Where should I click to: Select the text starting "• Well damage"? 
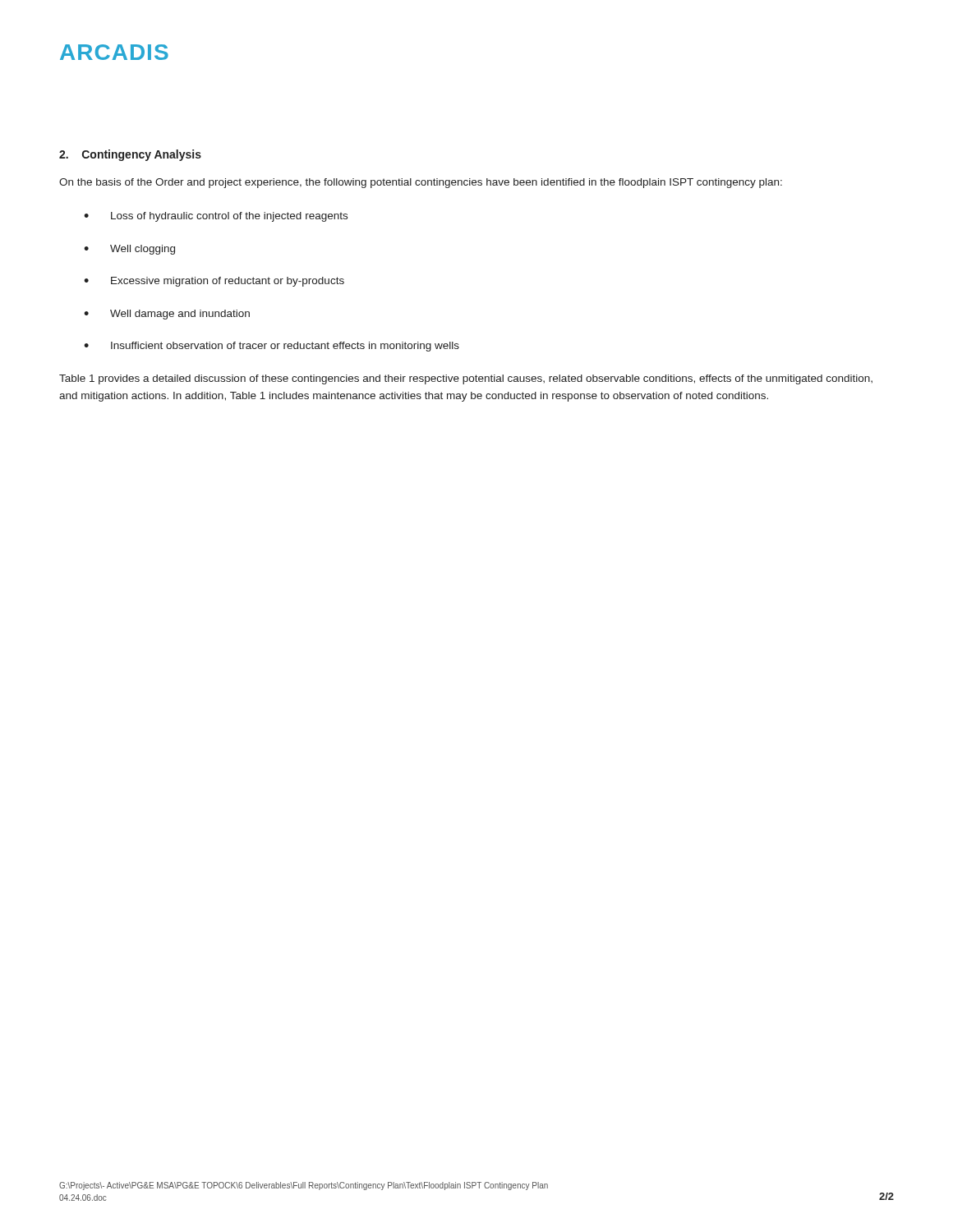coord(167,315)
